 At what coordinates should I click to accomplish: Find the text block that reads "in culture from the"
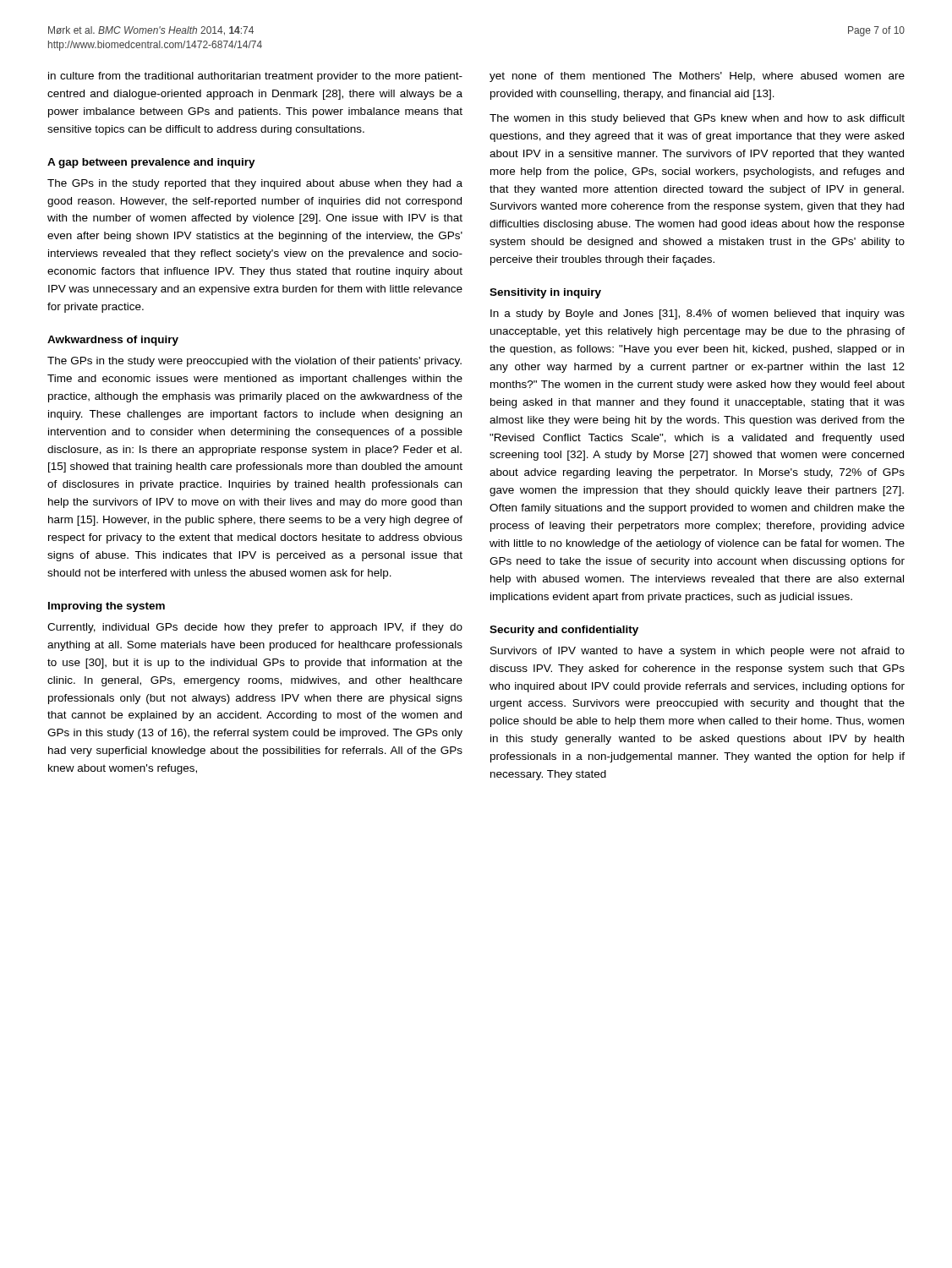click(x=255, y=103)
